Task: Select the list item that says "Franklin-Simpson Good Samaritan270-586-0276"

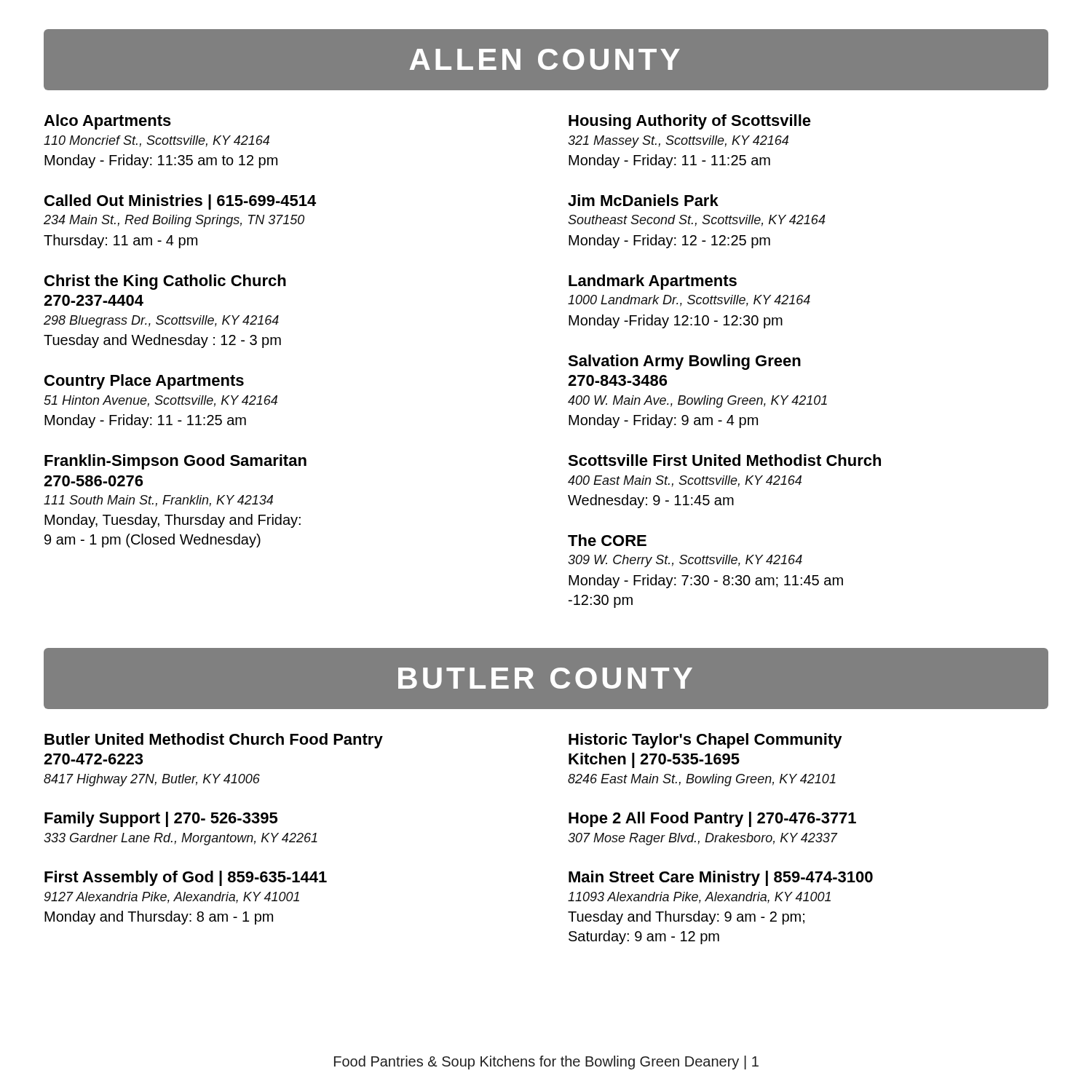Action: pos(284,500)
